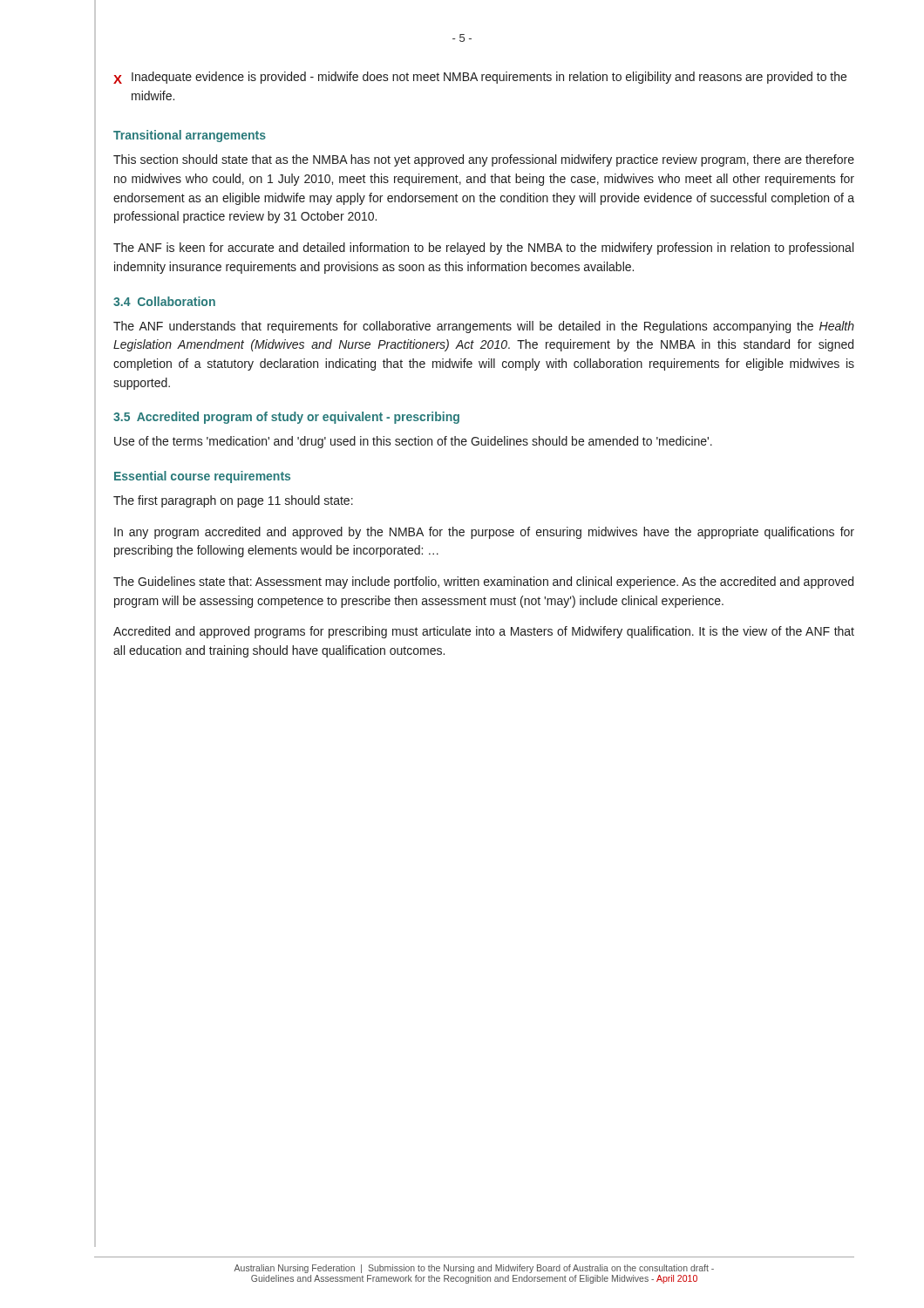
Task: Point to the region starting "The ANF understands that requirements for collaborative arrangements"
Action: pyautogui.click(x=484, y=354)
